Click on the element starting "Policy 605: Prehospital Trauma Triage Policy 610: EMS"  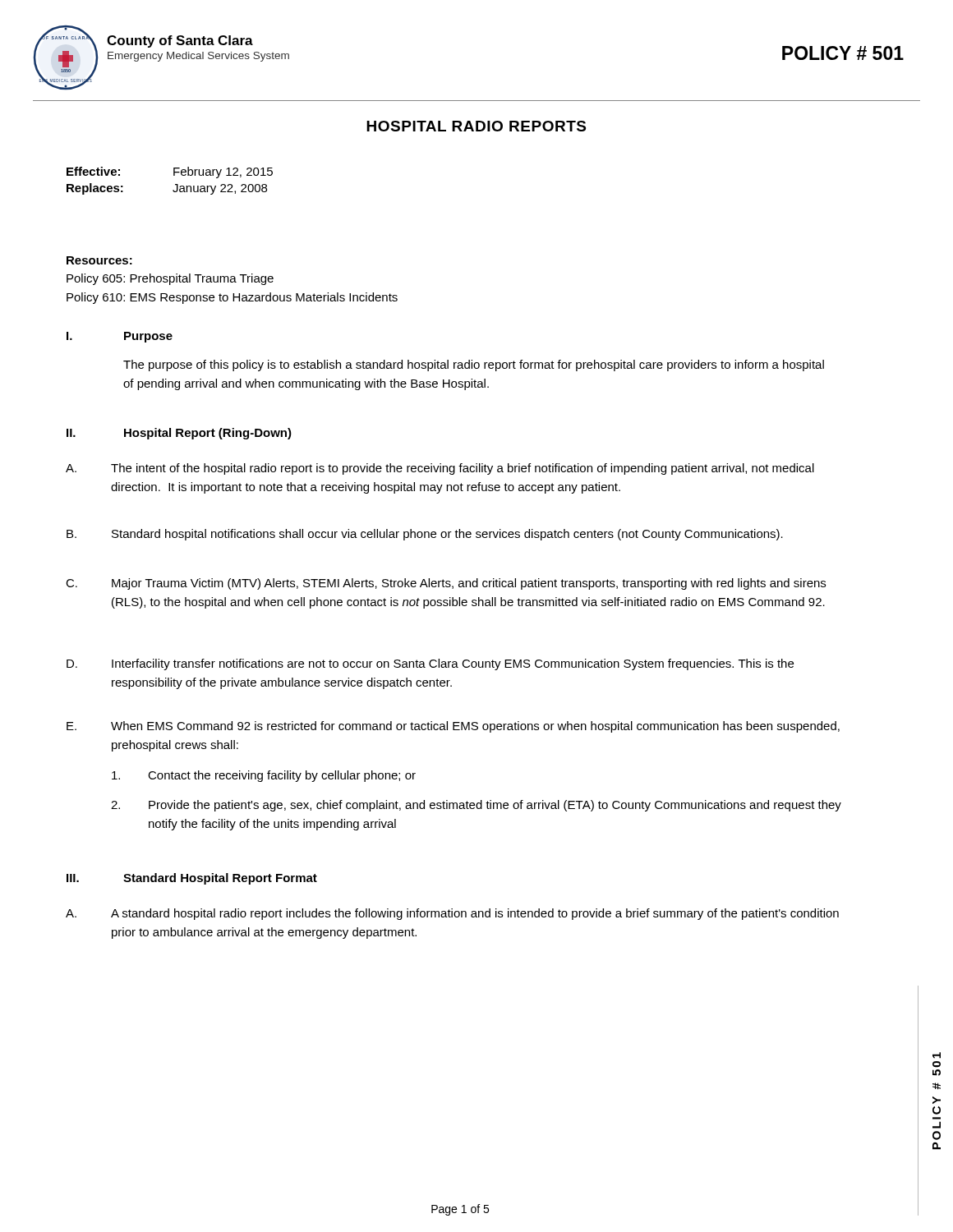232,287
